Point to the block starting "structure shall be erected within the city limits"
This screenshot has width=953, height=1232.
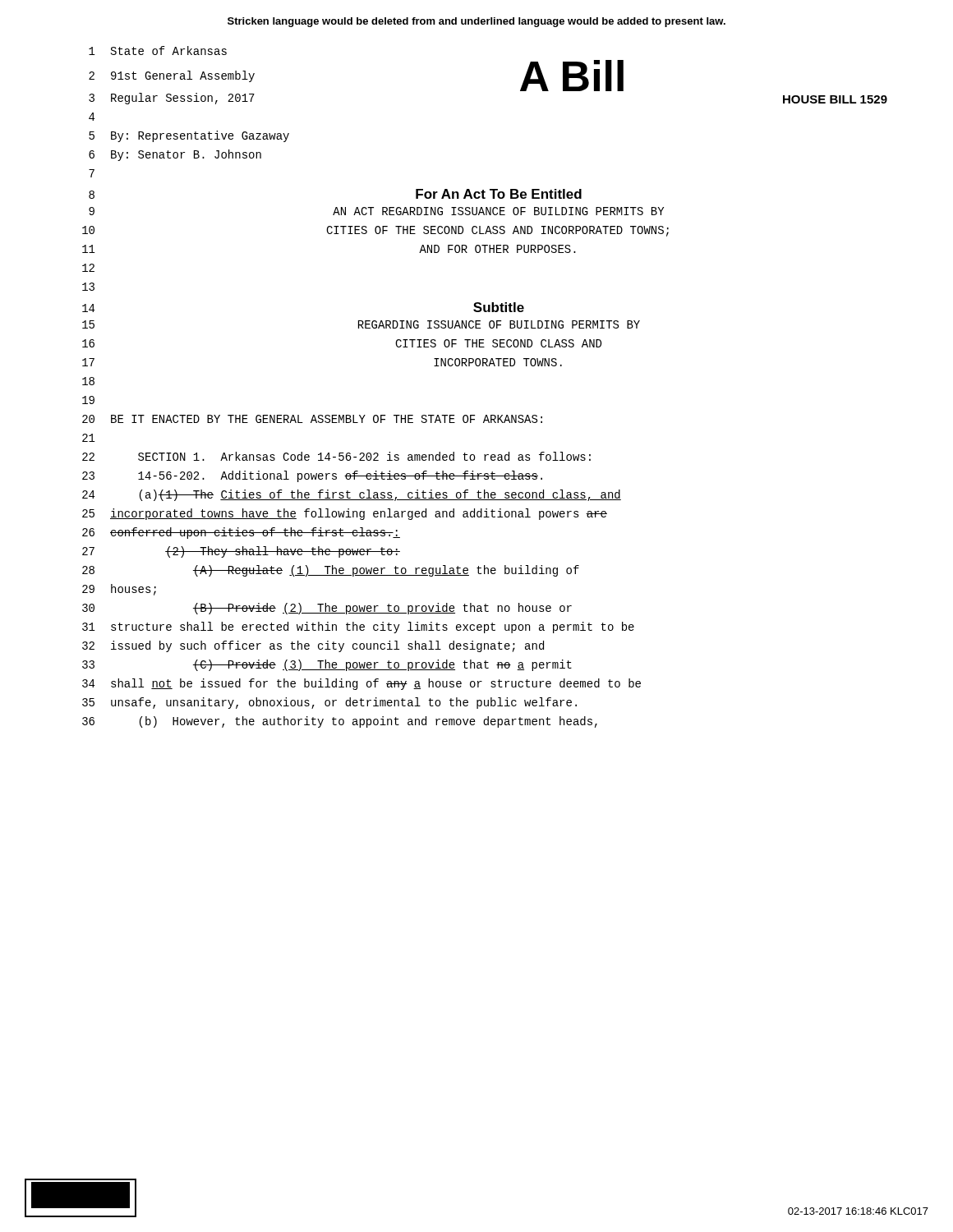click(x=372, y=628)
